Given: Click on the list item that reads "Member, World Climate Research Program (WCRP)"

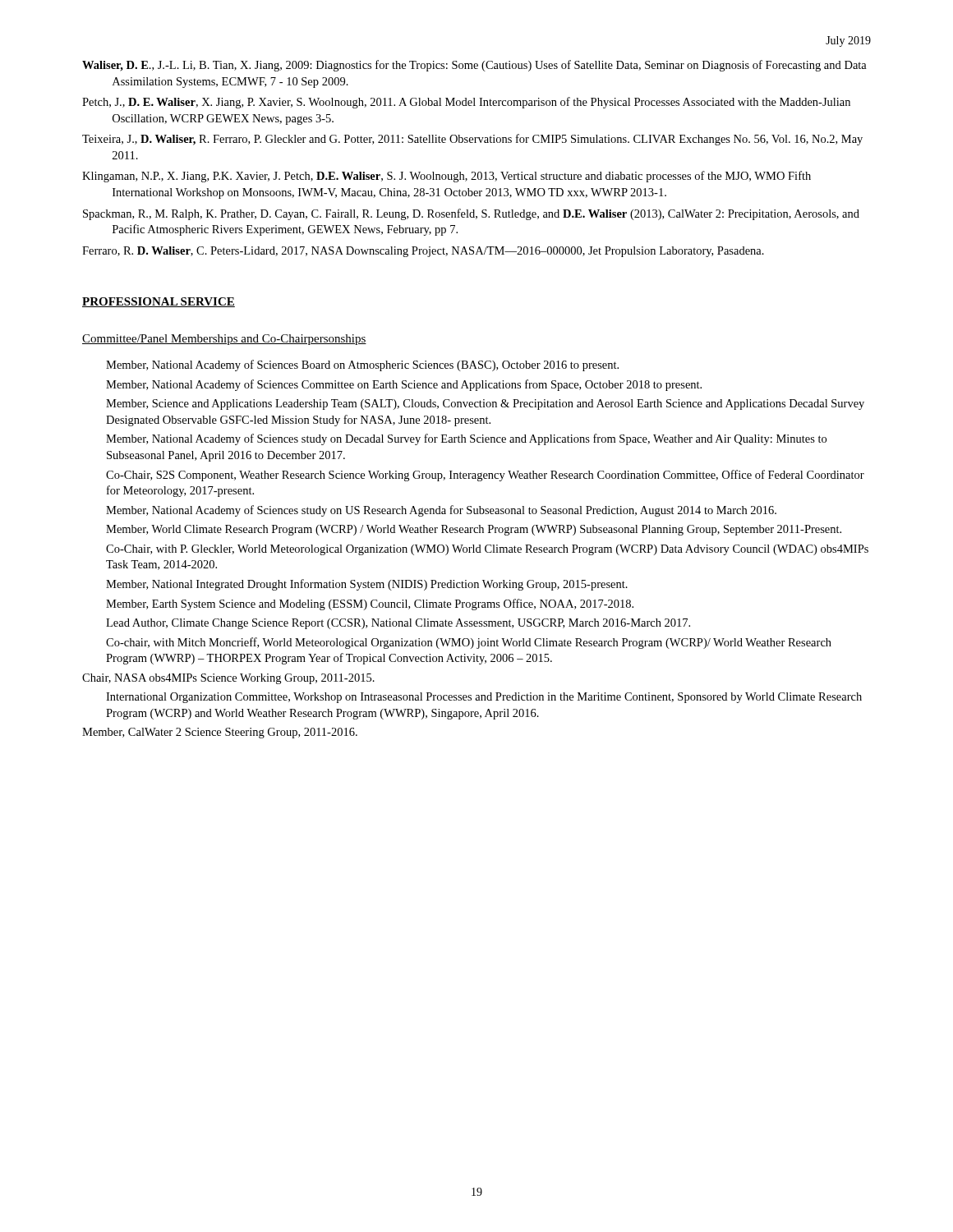Looking at the screenshot, I should (474, 529).
